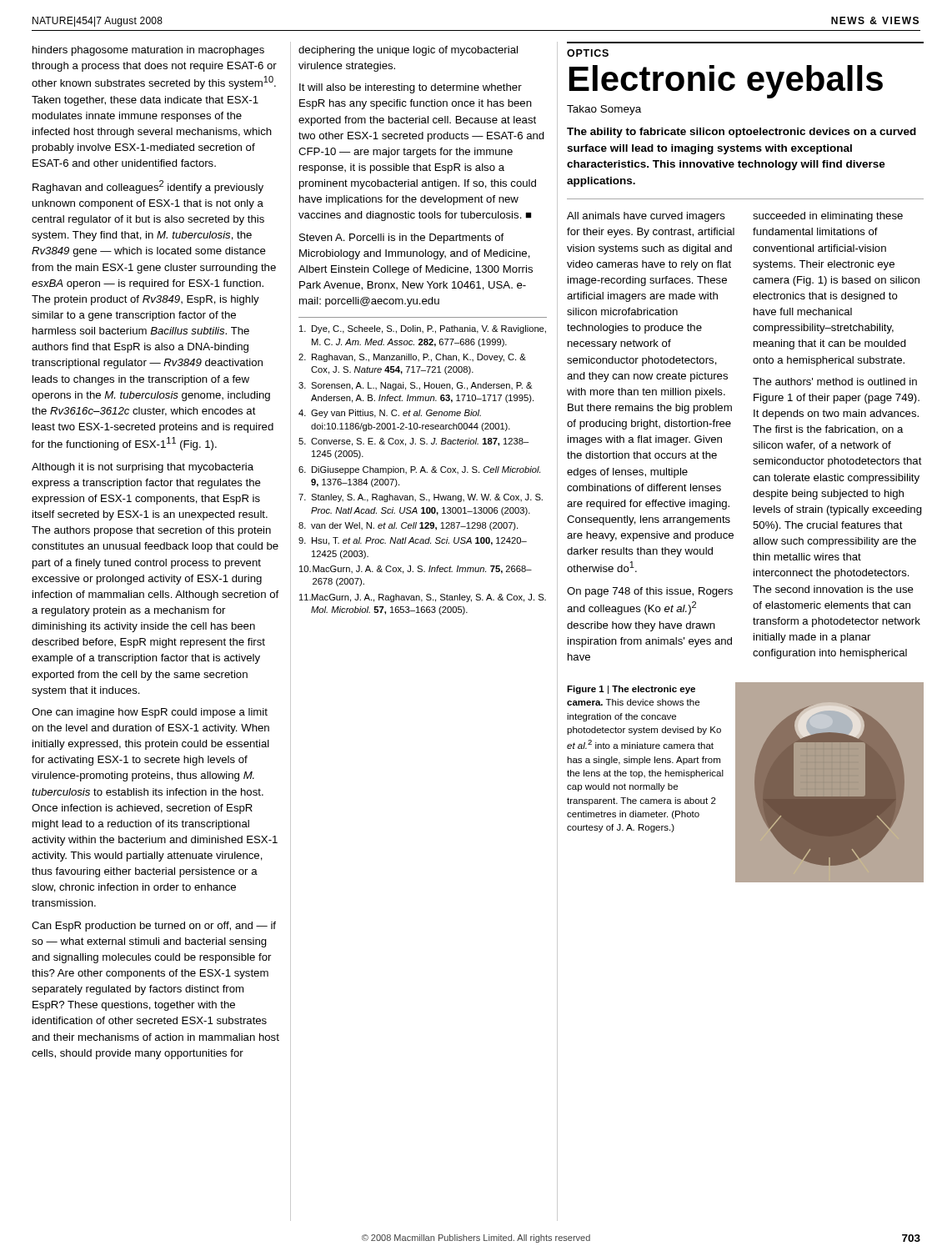
Task: Where is the passage that starts "Dye, C., Scheele, S., Dolin, P., Pathania, V."?
Action: pyautogui.click(x=423, y=336)
